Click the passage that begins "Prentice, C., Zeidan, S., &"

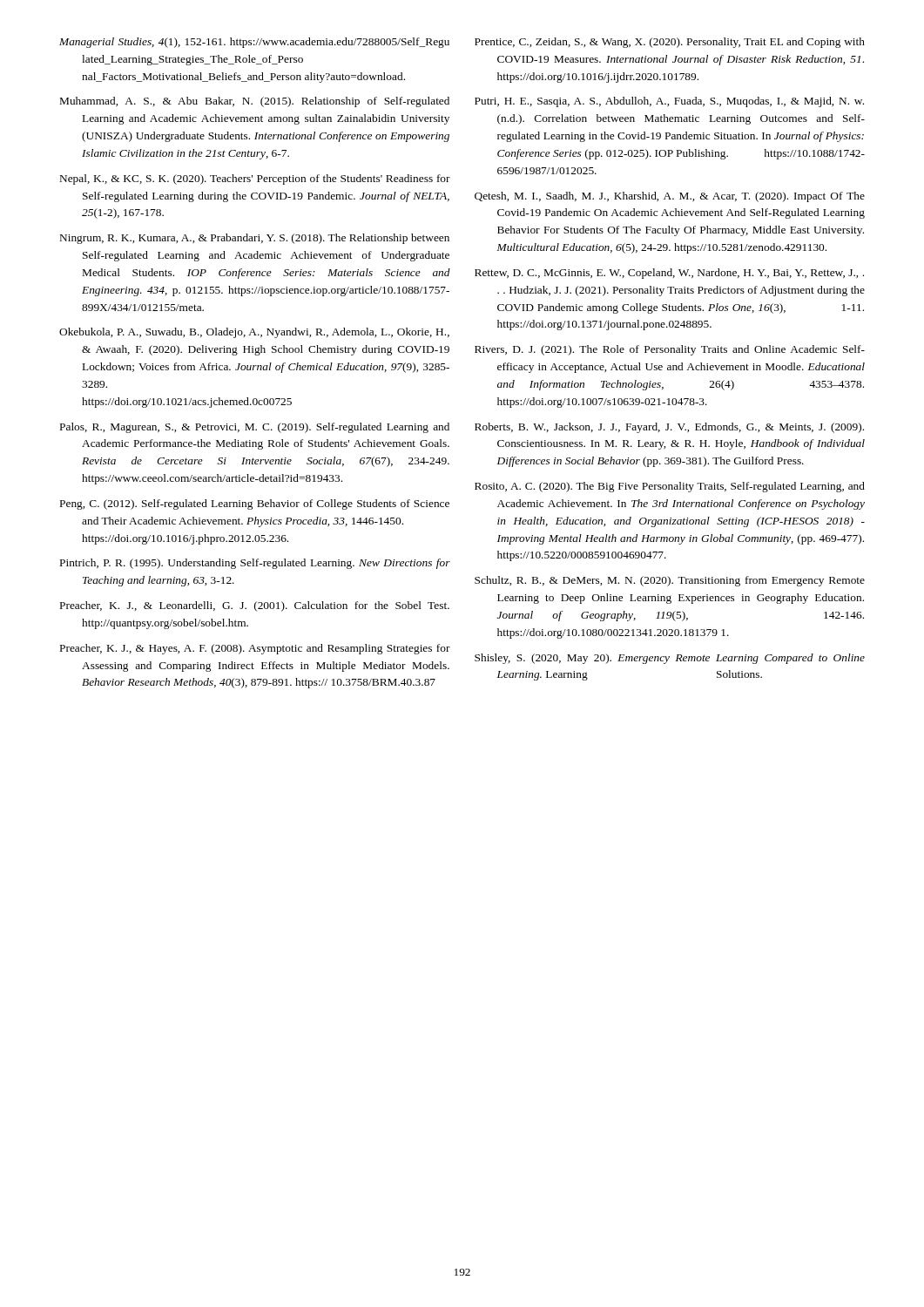coord(669,59)
